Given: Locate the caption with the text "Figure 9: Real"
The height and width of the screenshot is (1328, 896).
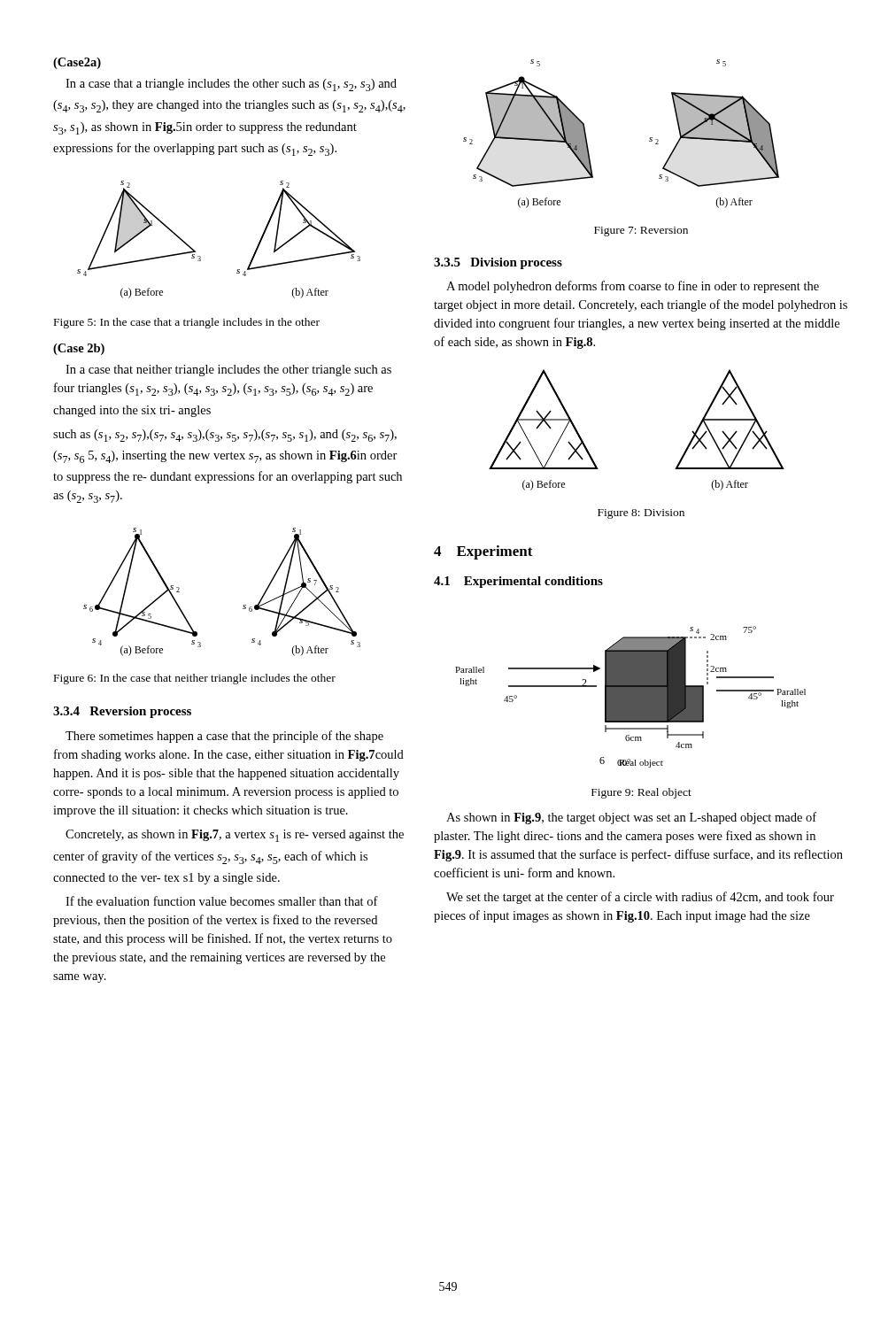Looking at the screenshot, I should 641,792.
